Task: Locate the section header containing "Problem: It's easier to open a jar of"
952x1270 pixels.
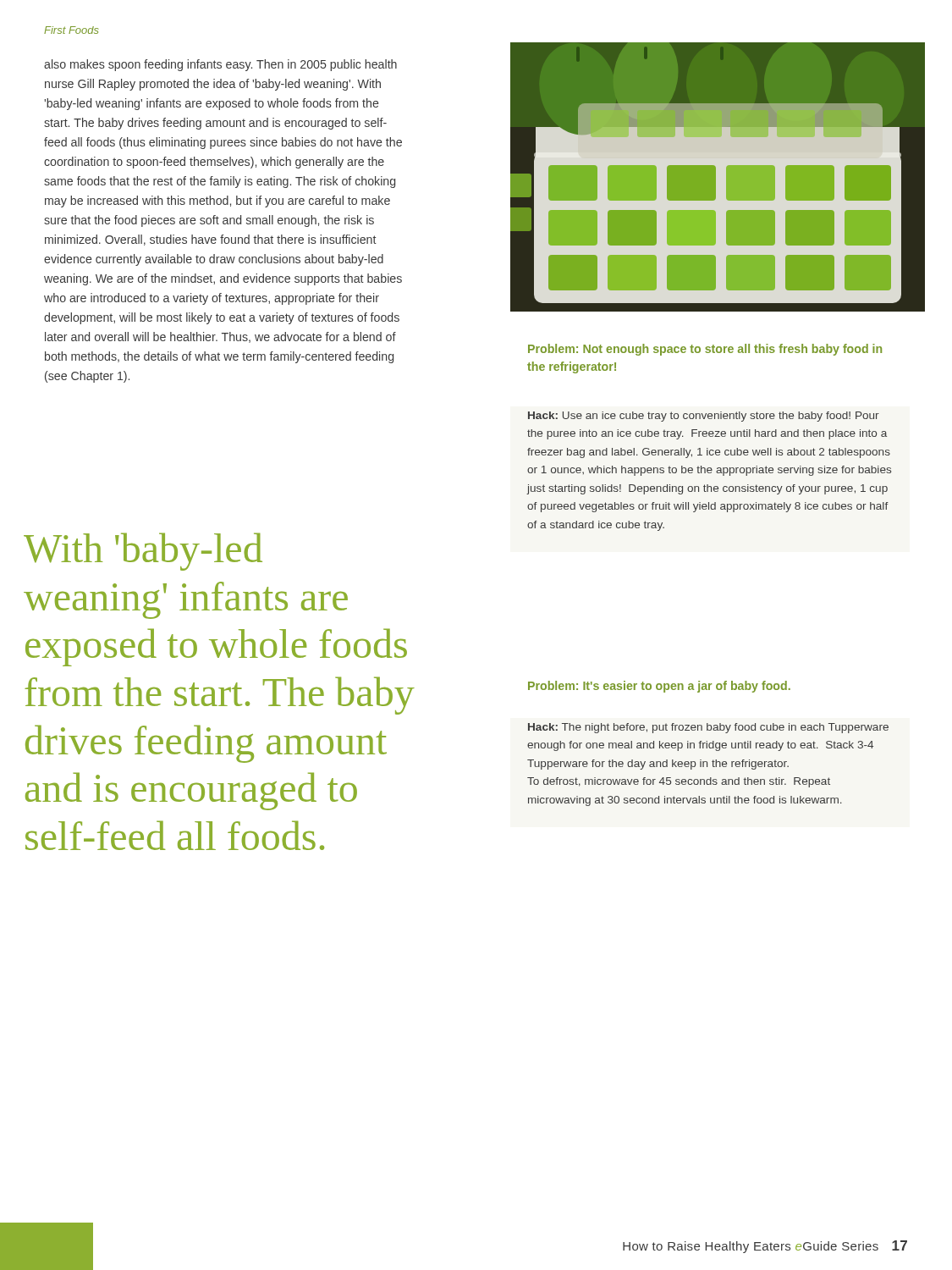Action: coord(710,686)
